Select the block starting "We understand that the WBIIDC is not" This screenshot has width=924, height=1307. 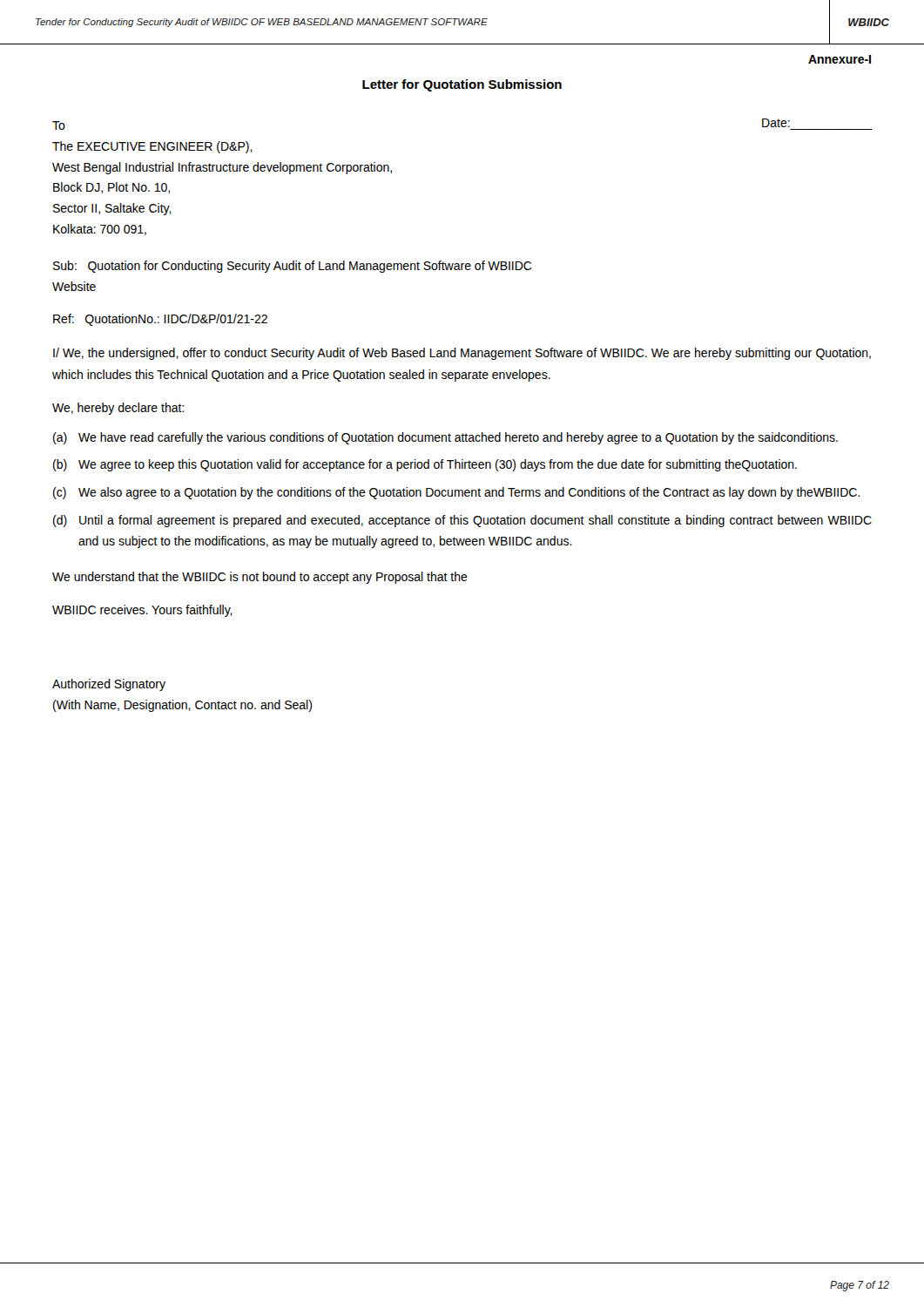point(260,577)
